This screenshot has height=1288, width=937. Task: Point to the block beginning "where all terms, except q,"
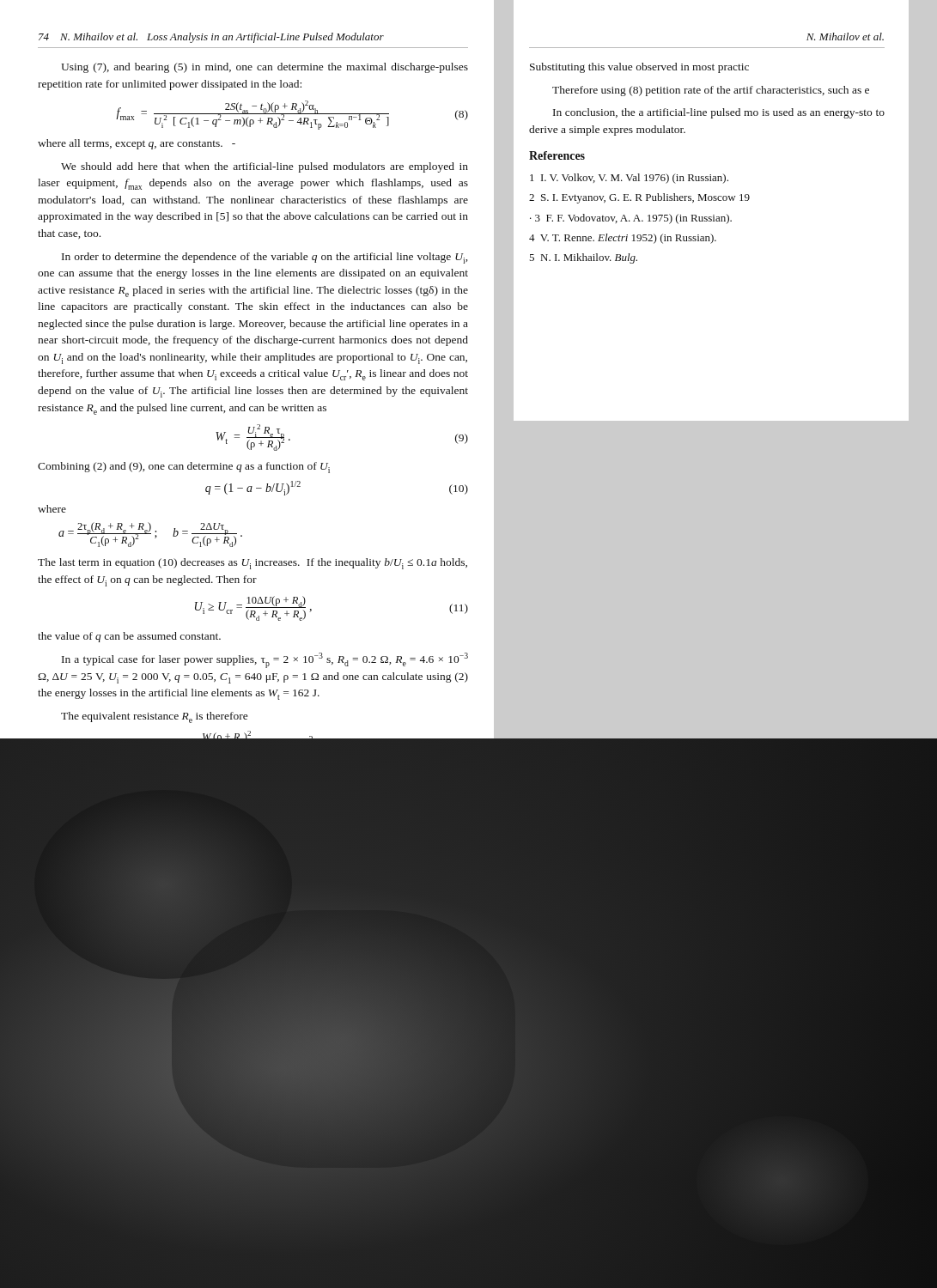click(253, 275)
